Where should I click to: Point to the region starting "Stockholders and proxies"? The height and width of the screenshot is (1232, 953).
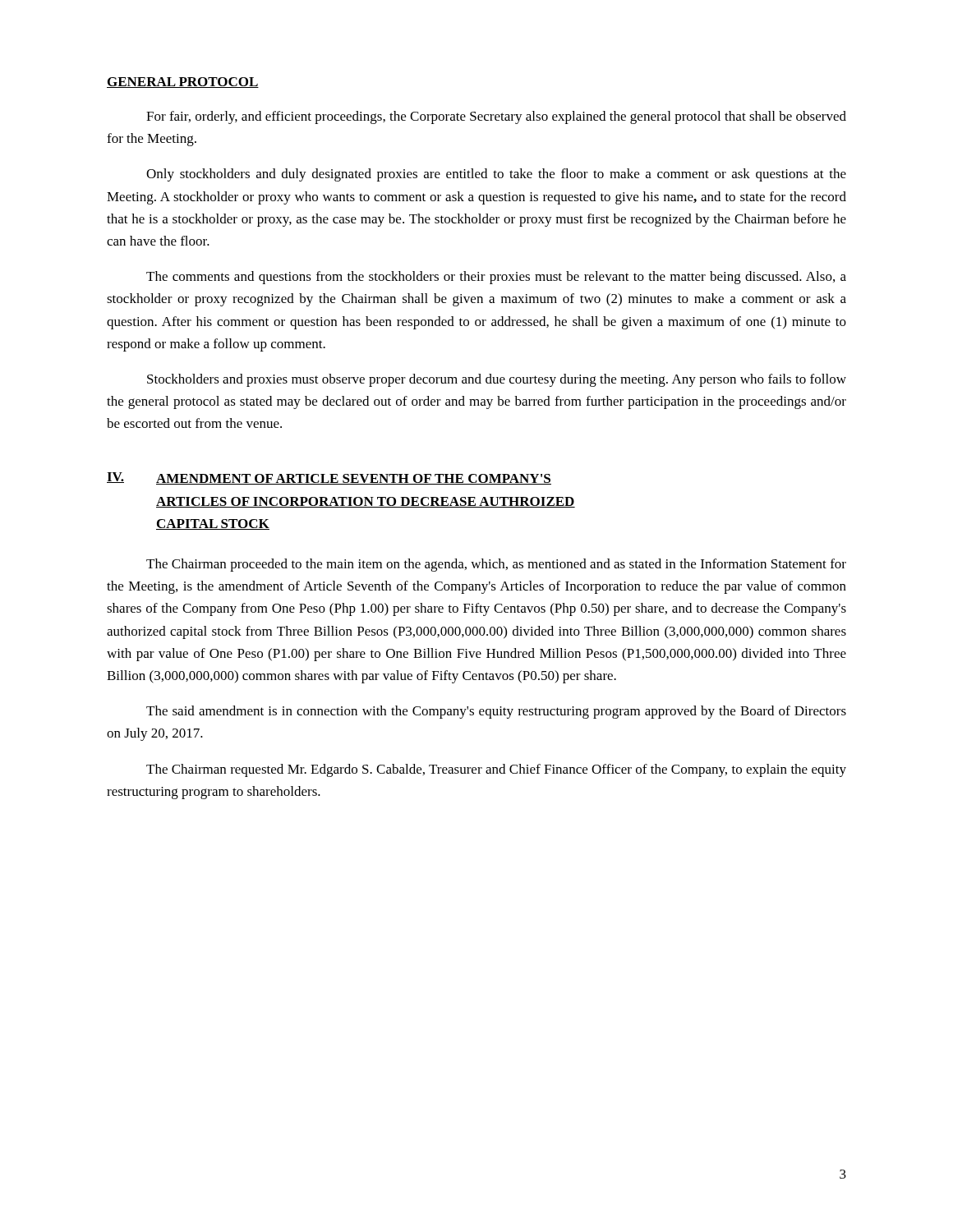point(476,401)
